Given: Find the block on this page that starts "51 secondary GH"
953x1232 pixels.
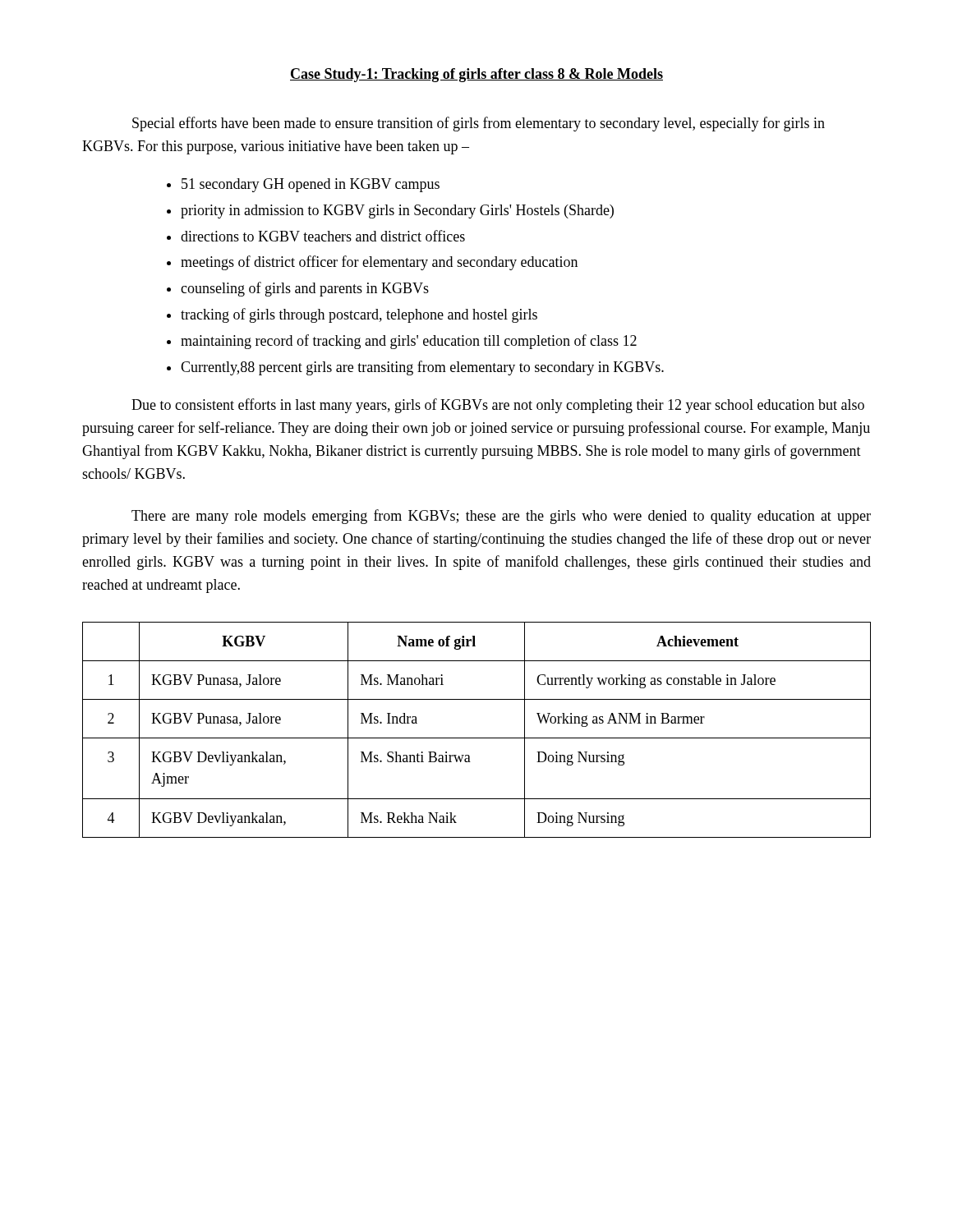Looking at the screenshot, I should tap(310, 184).
